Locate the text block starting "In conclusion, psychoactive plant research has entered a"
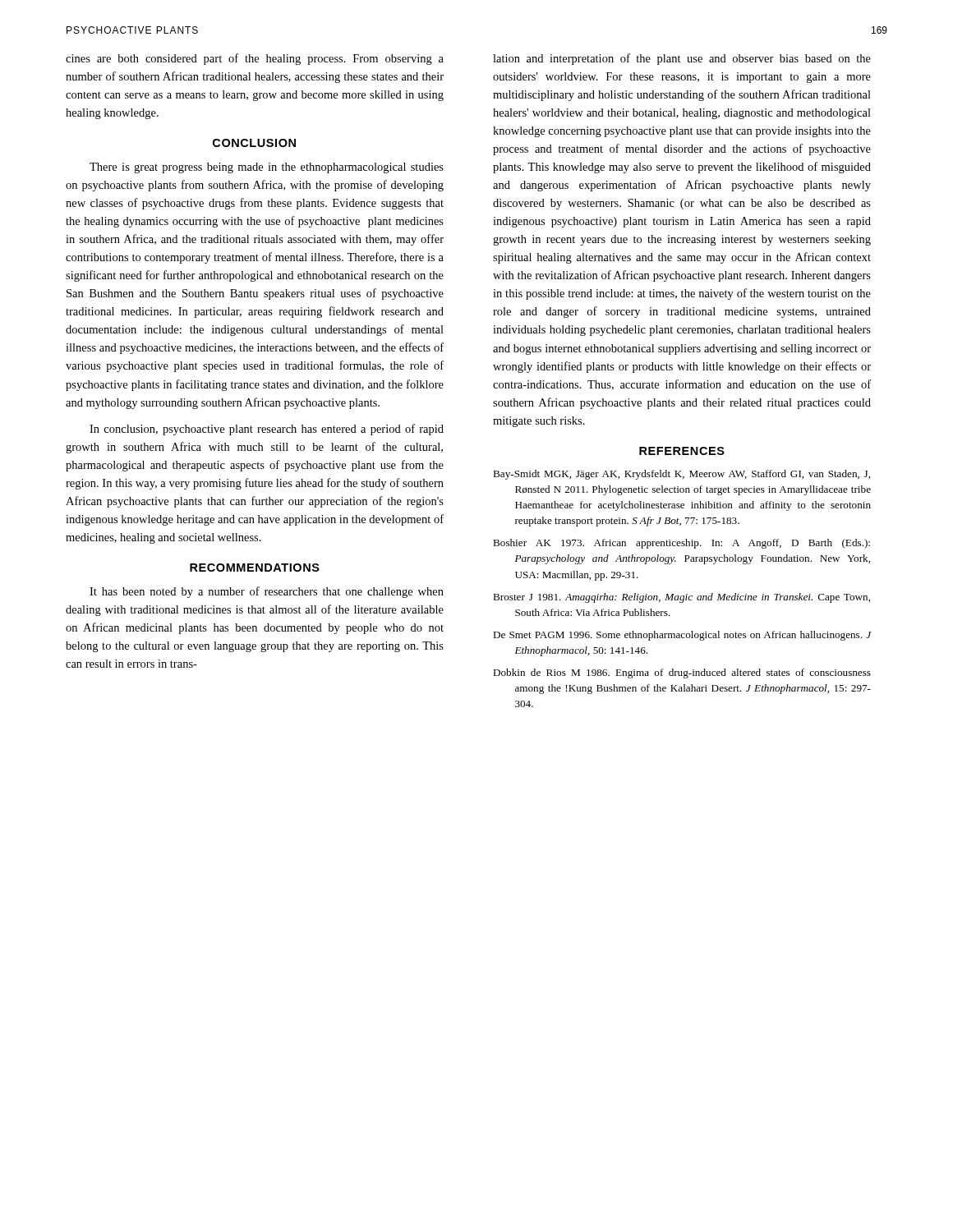 pyautogui.click(x=255, y=483)
